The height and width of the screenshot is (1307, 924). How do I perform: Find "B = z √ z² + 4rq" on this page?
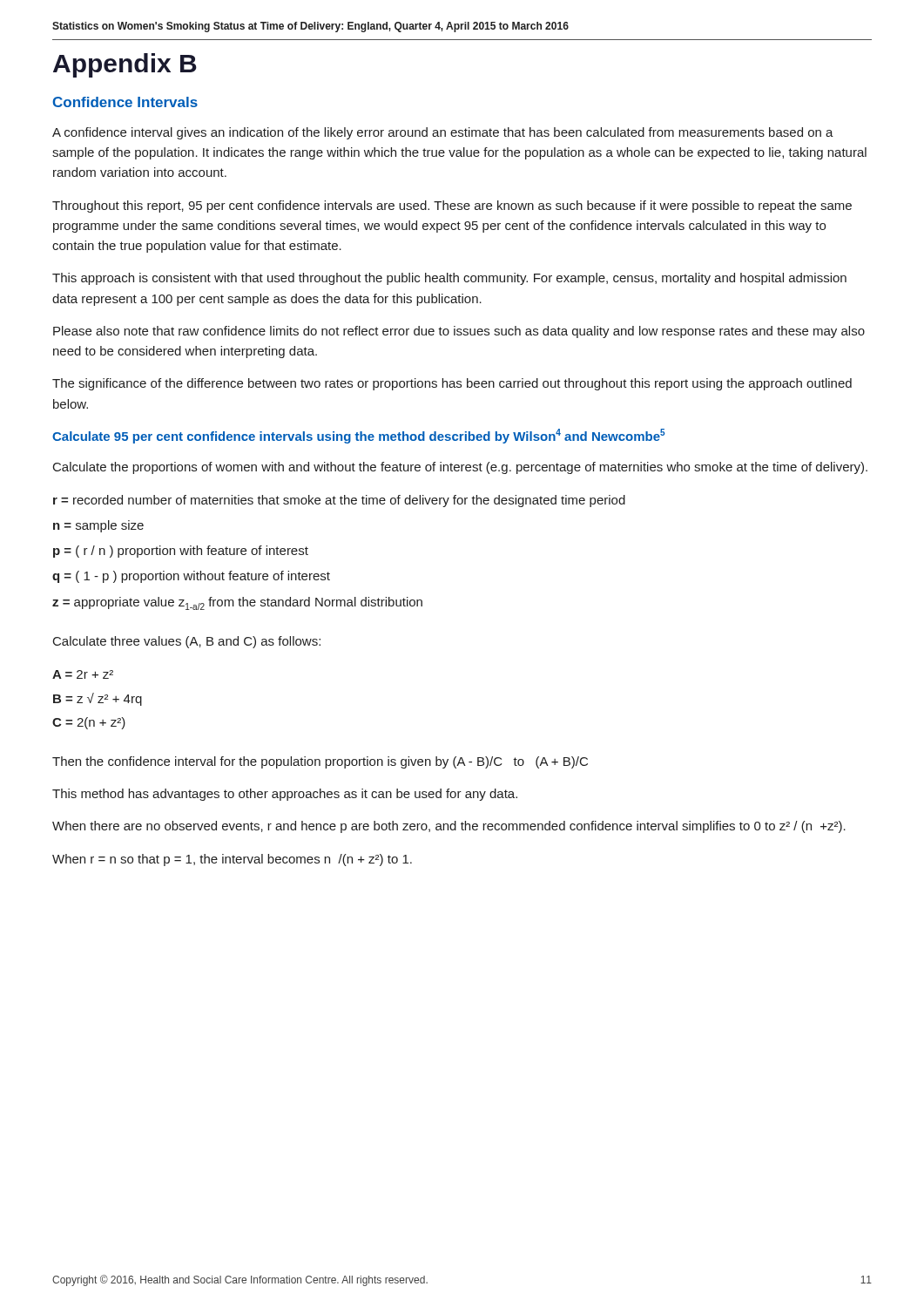tap(97, 698)
